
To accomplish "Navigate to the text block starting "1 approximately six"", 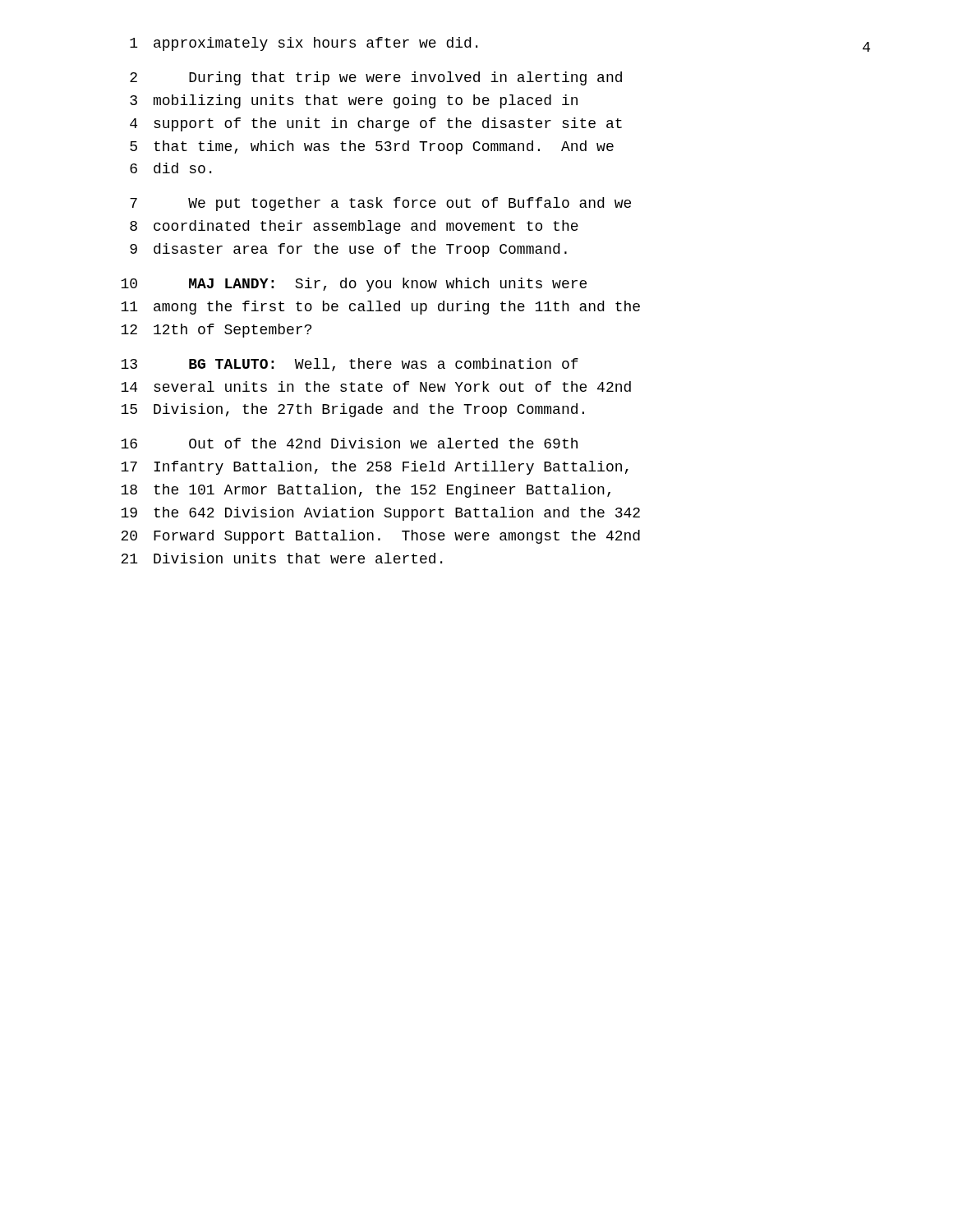I will (x=485, y=44).
